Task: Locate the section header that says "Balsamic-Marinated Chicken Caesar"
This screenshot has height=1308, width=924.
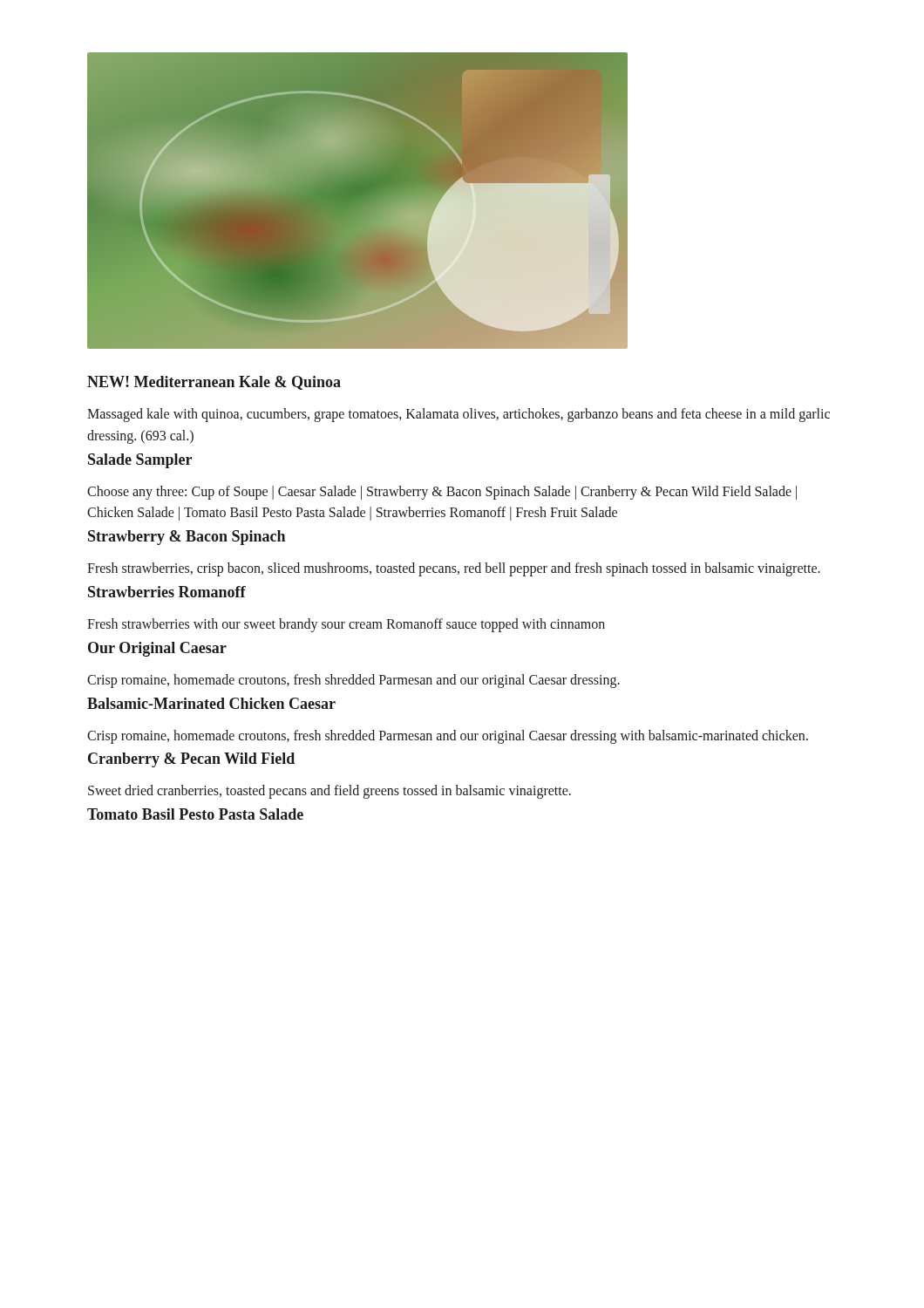Action: pyautogui.click(x=211, y=703)
